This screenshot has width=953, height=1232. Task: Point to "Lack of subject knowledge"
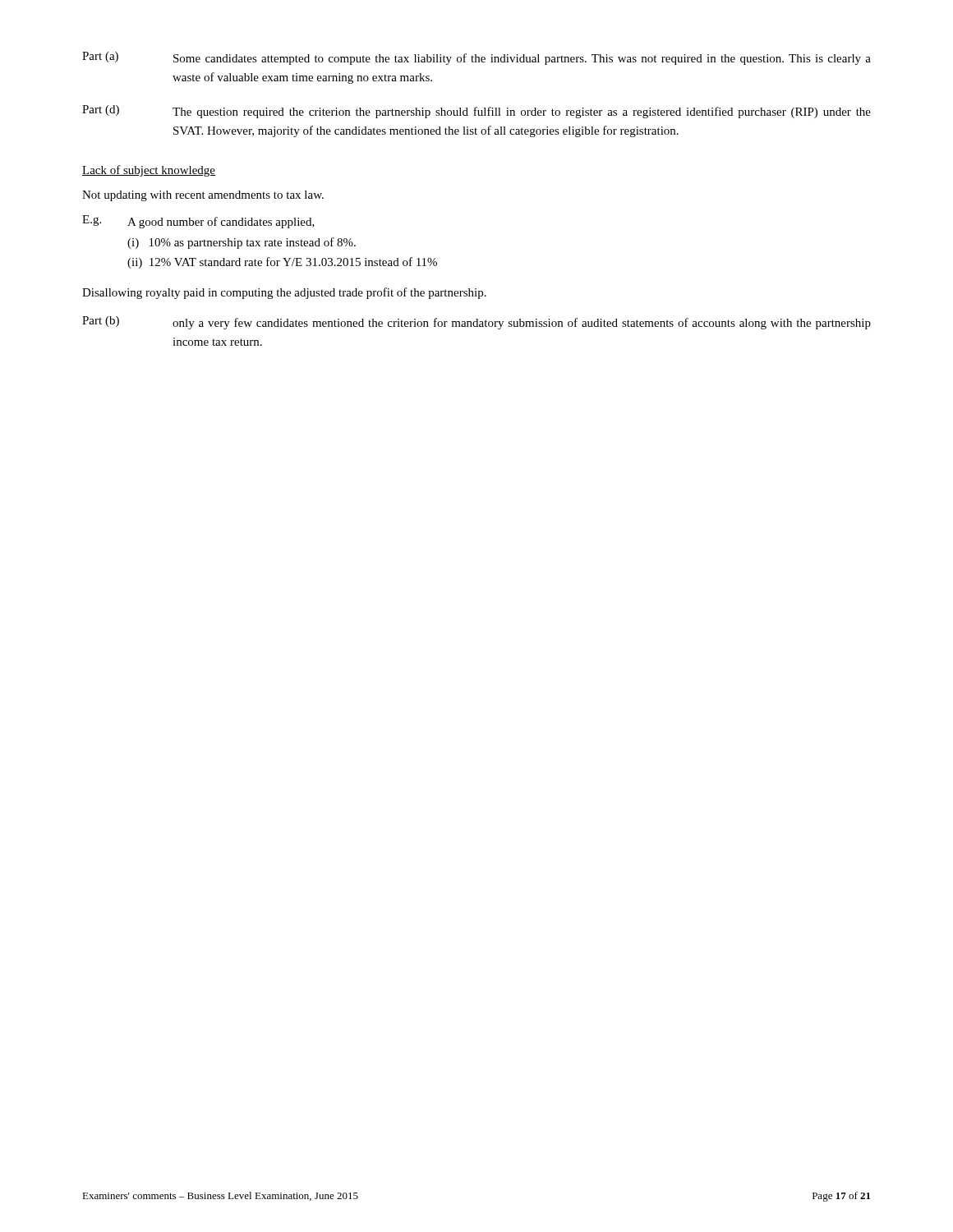coord(149,170)
